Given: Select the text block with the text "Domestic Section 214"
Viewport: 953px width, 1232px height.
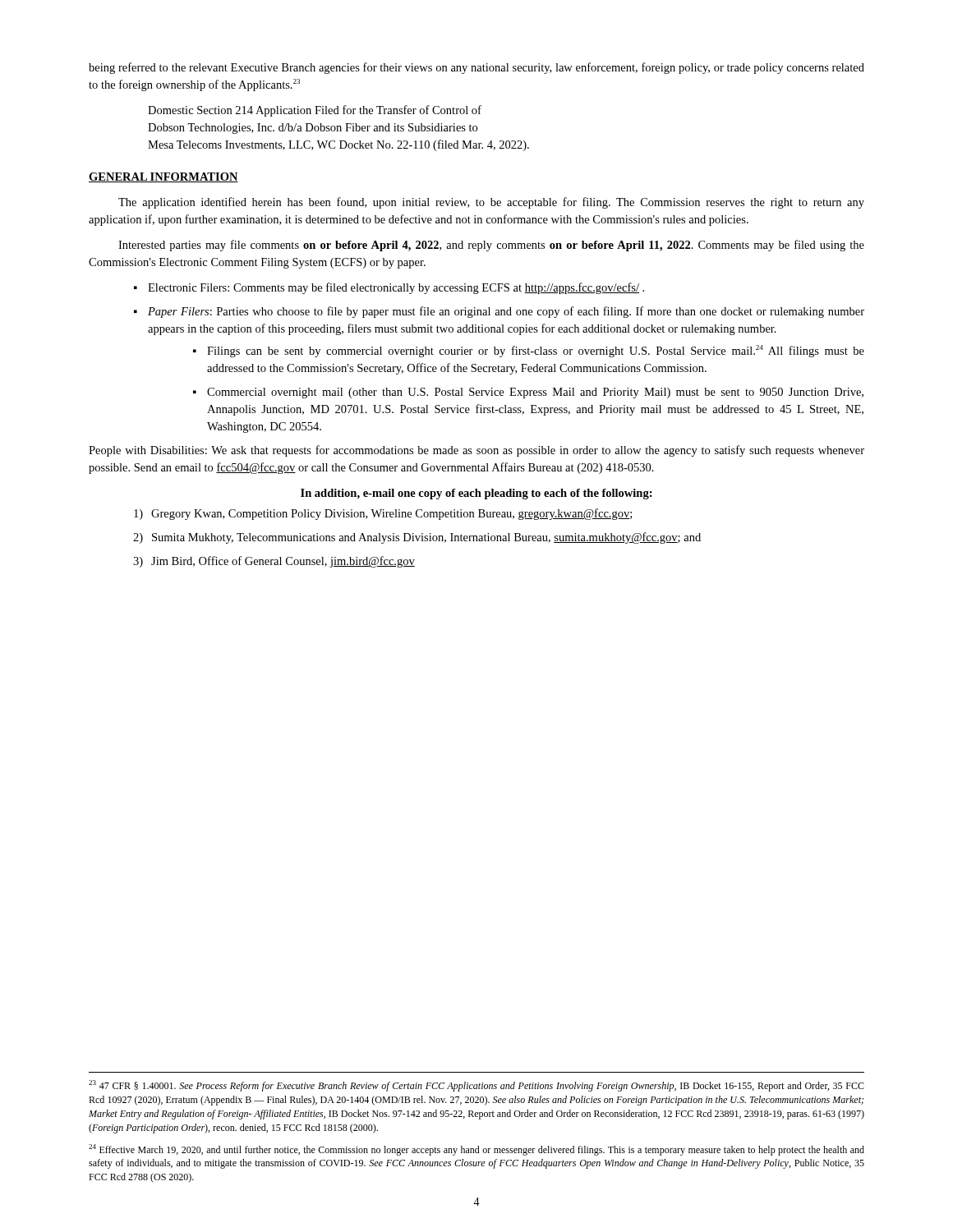Looking at the screenshot, I should [x=339, y=127].
